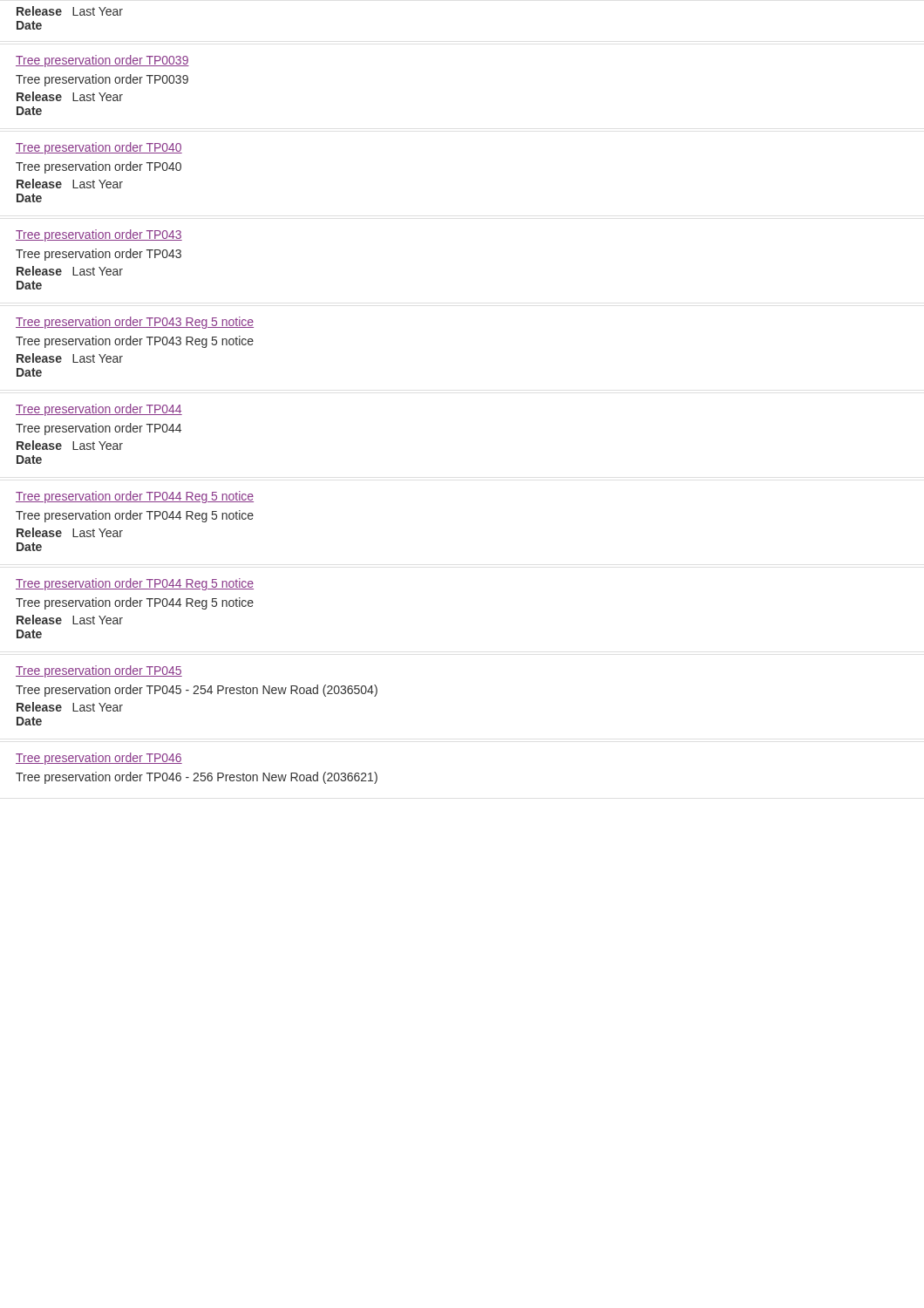Find the list item with the text "Tree preservation order TP0039 Tree preservation"
This screenshot has height=1308, width=924.
tap(102, 61)
